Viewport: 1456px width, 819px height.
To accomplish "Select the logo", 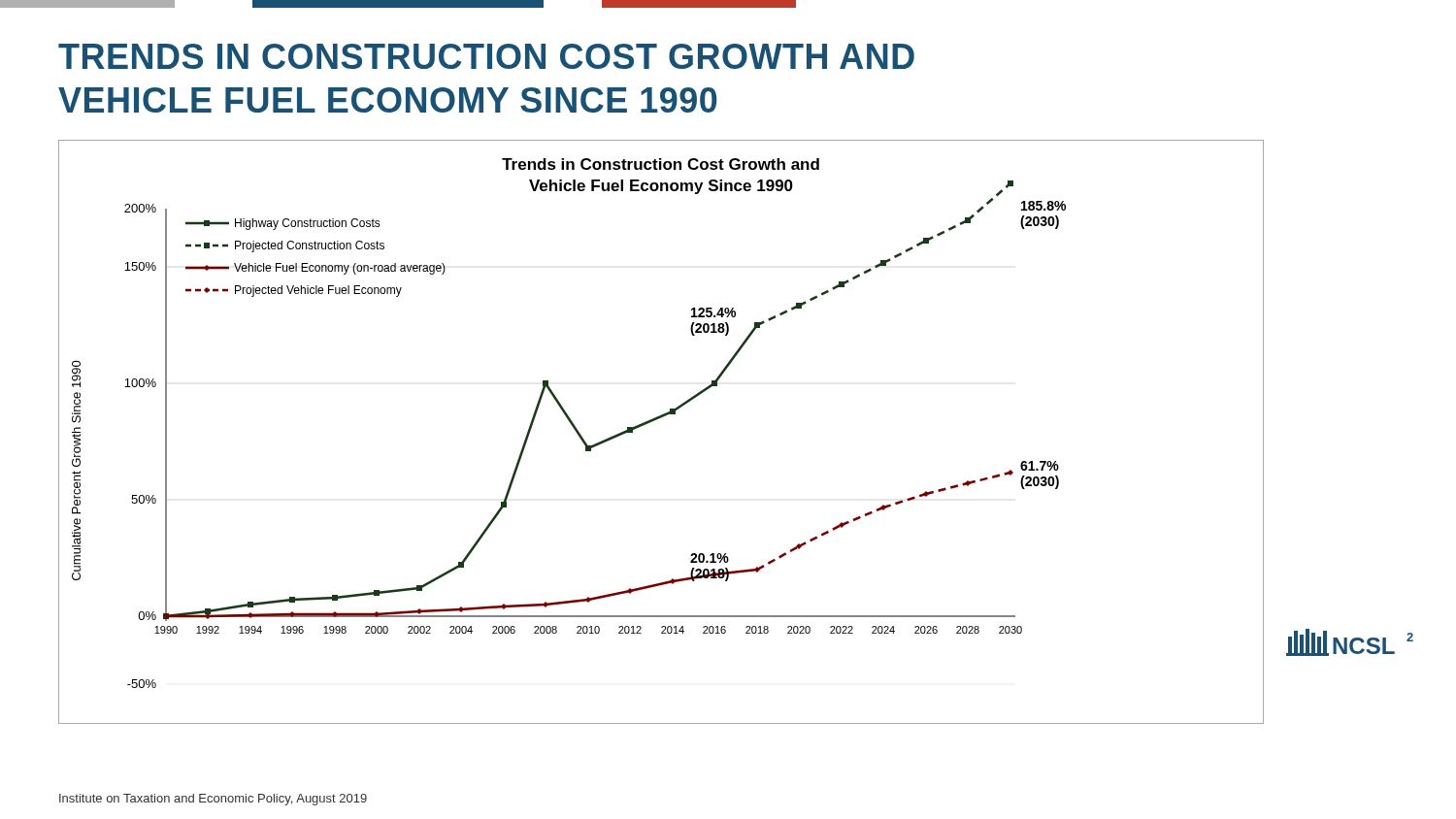I will click(x=1351, y=637).
